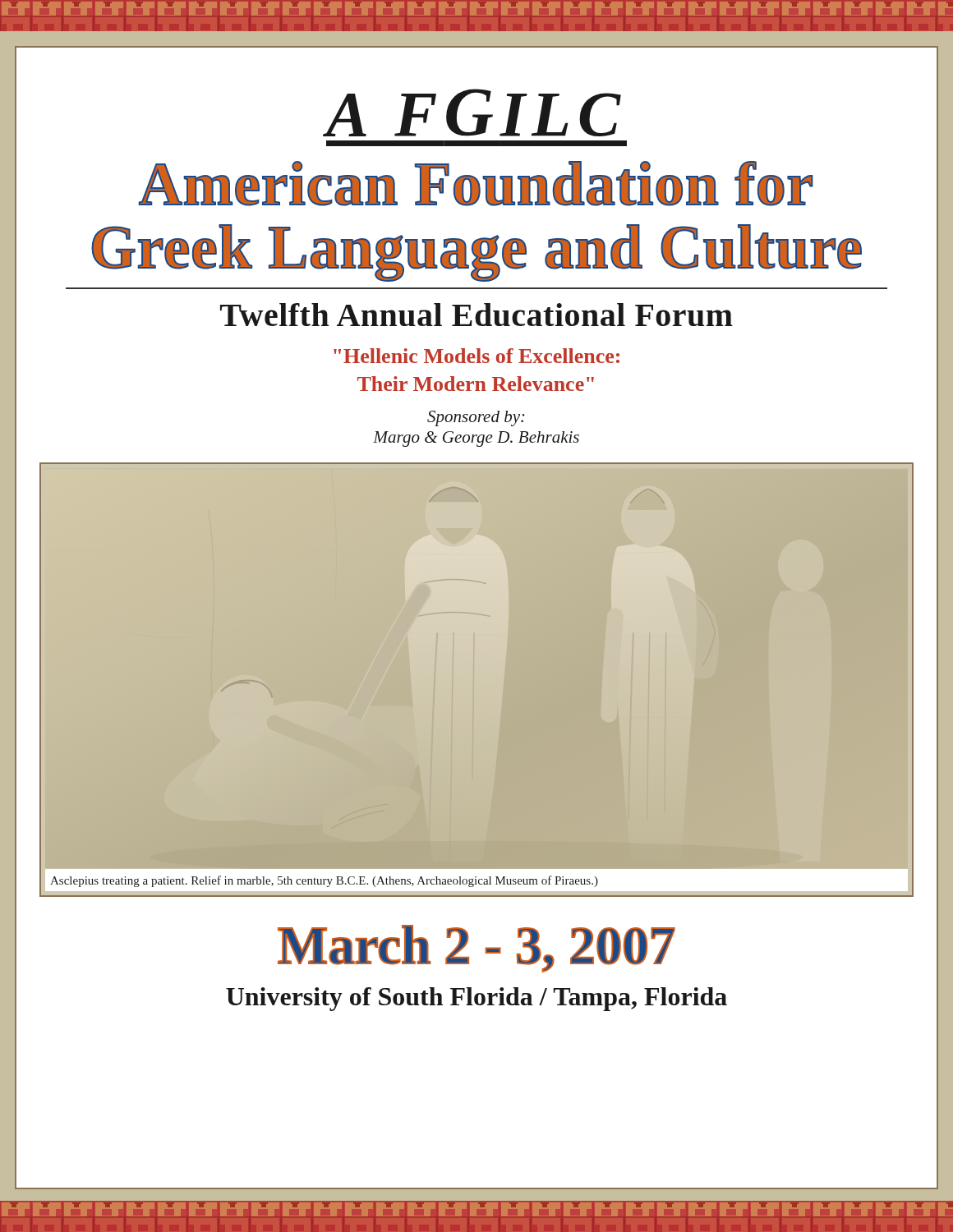
Task: Navigate to the region starting ""Hellenic Models of Excellence:"
Action: (476, 370)
